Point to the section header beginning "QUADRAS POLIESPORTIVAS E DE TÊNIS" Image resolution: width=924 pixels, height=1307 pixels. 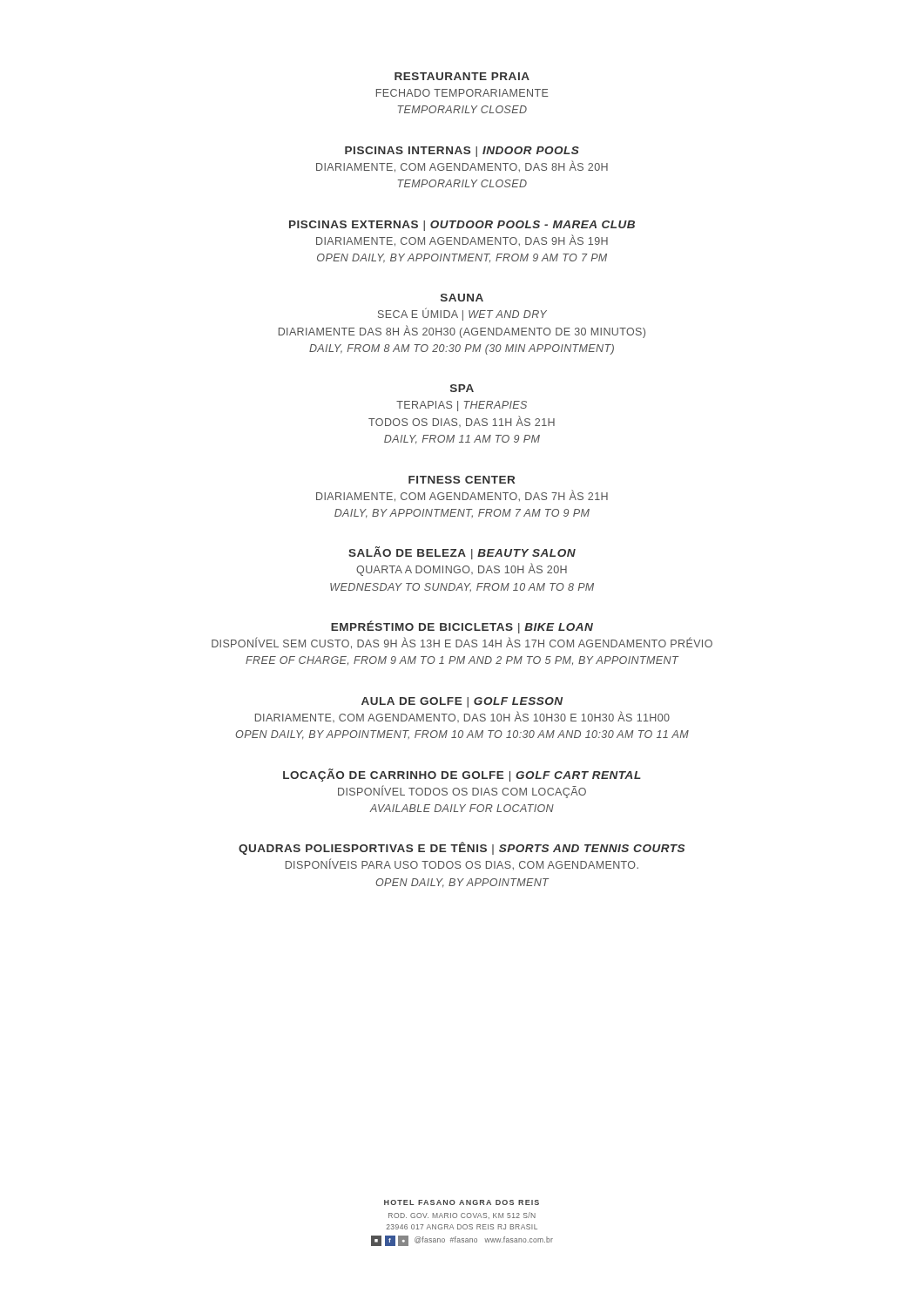pyautogui.click(x=462, y=867)
